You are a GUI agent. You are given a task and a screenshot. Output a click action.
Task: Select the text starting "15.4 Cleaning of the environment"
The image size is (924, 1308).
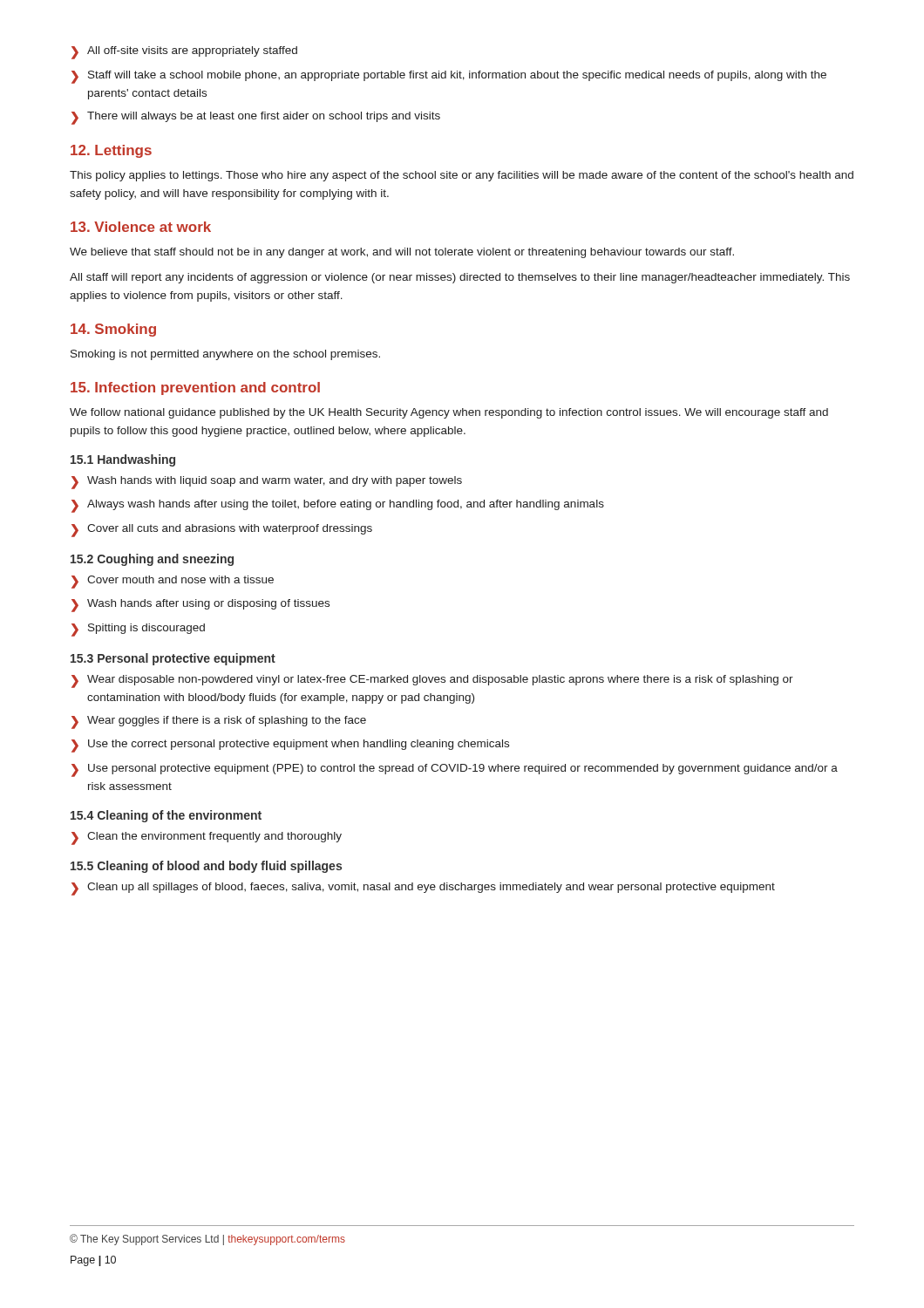pyautogui.click(x=166, y=815)
